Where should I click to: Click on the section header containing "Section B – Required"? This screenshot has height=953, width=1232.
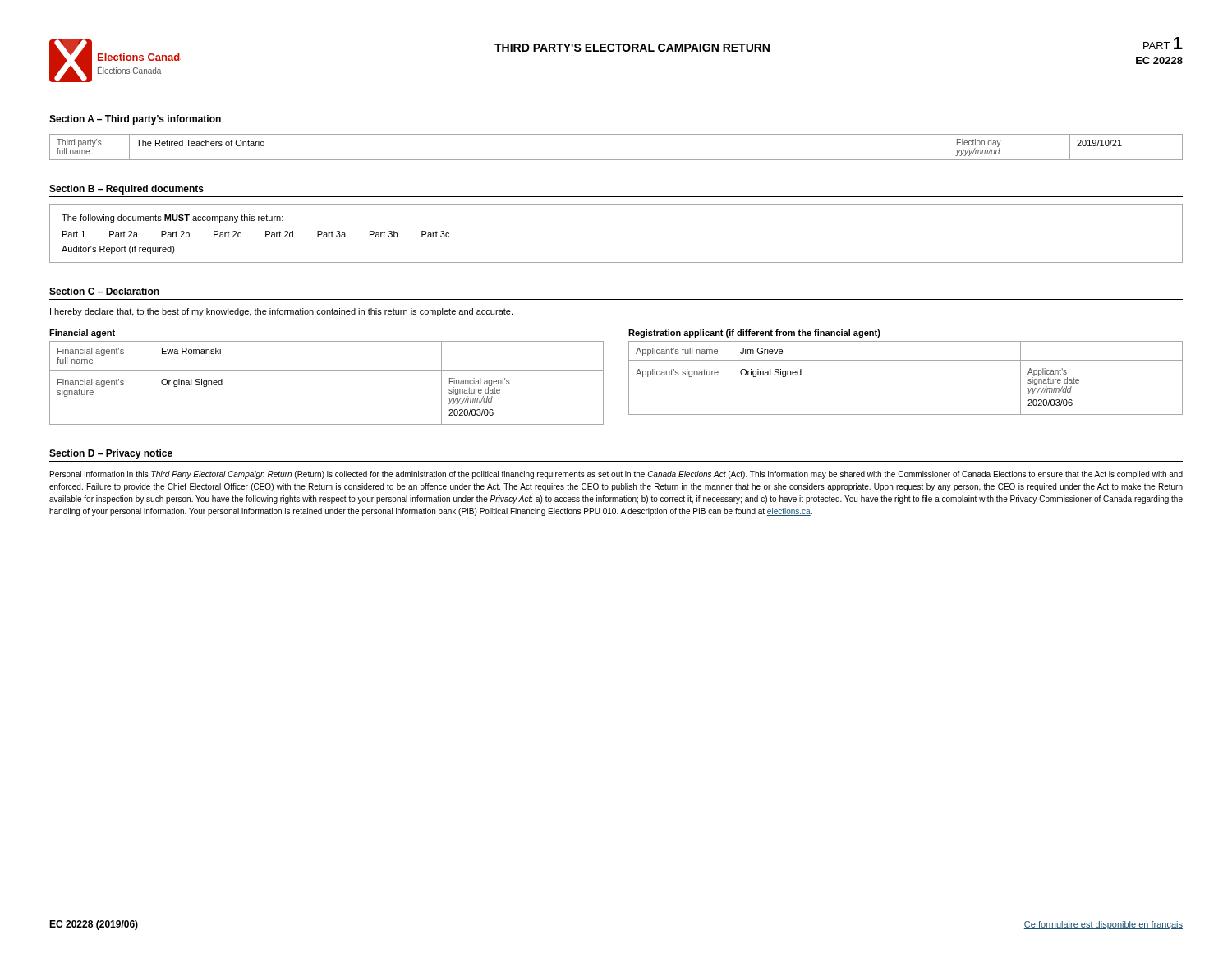(x=127, y=189)
